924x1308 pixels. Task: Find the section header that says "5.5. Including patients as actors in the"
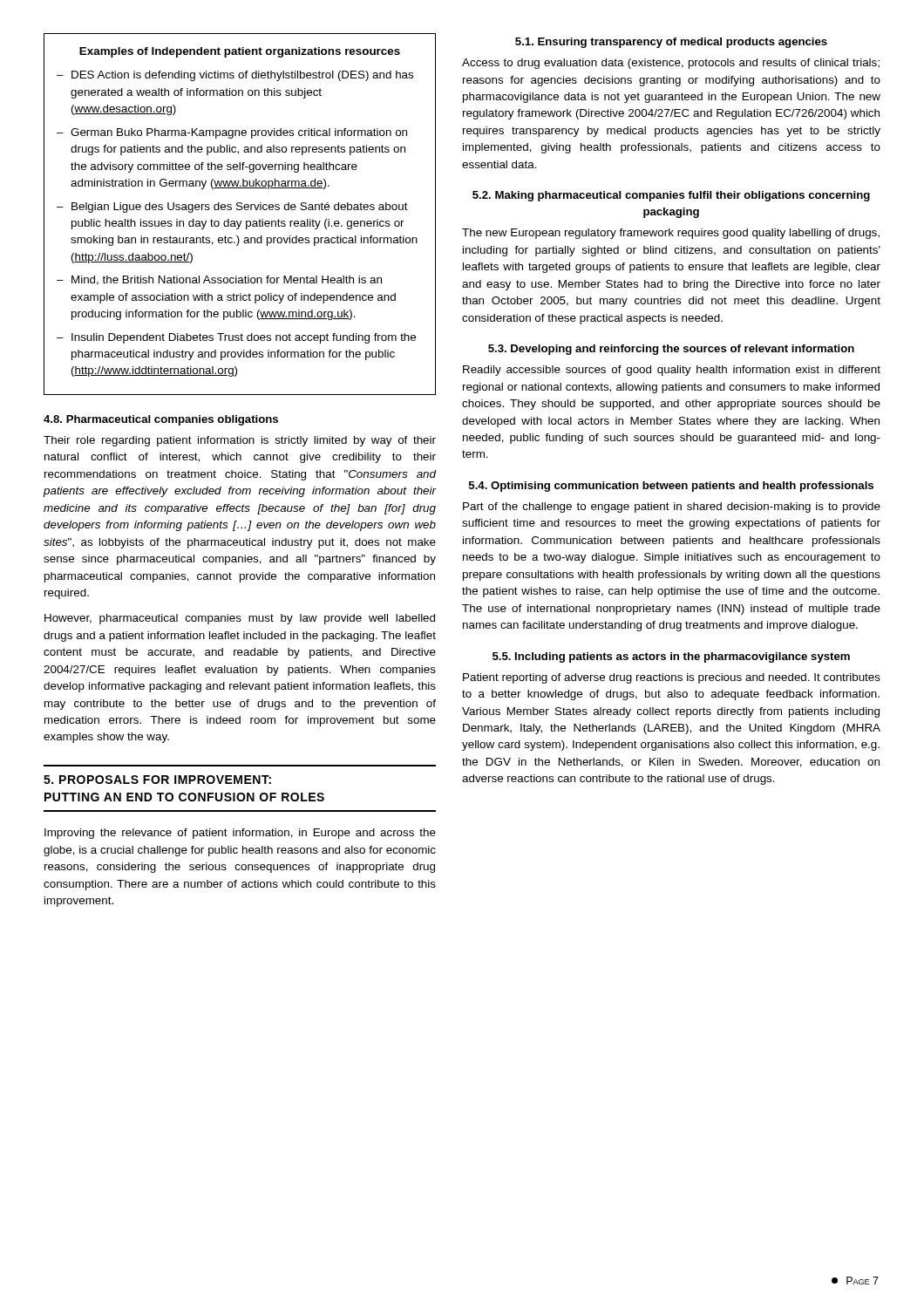click(671, 656)
